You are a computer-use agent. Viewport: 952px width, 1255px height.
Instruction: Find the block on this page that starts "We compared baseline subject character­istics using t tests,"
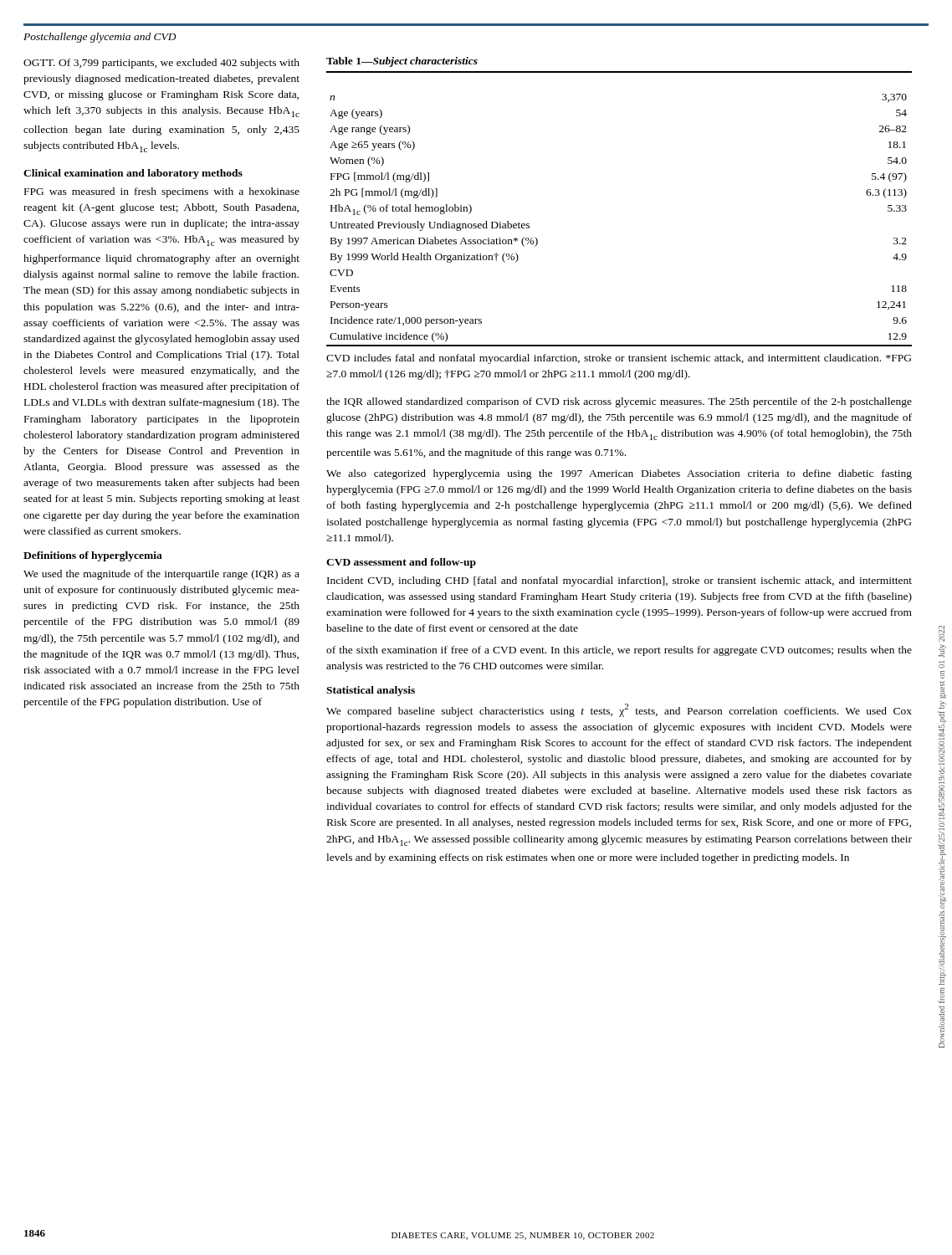(x=619, y=783)
